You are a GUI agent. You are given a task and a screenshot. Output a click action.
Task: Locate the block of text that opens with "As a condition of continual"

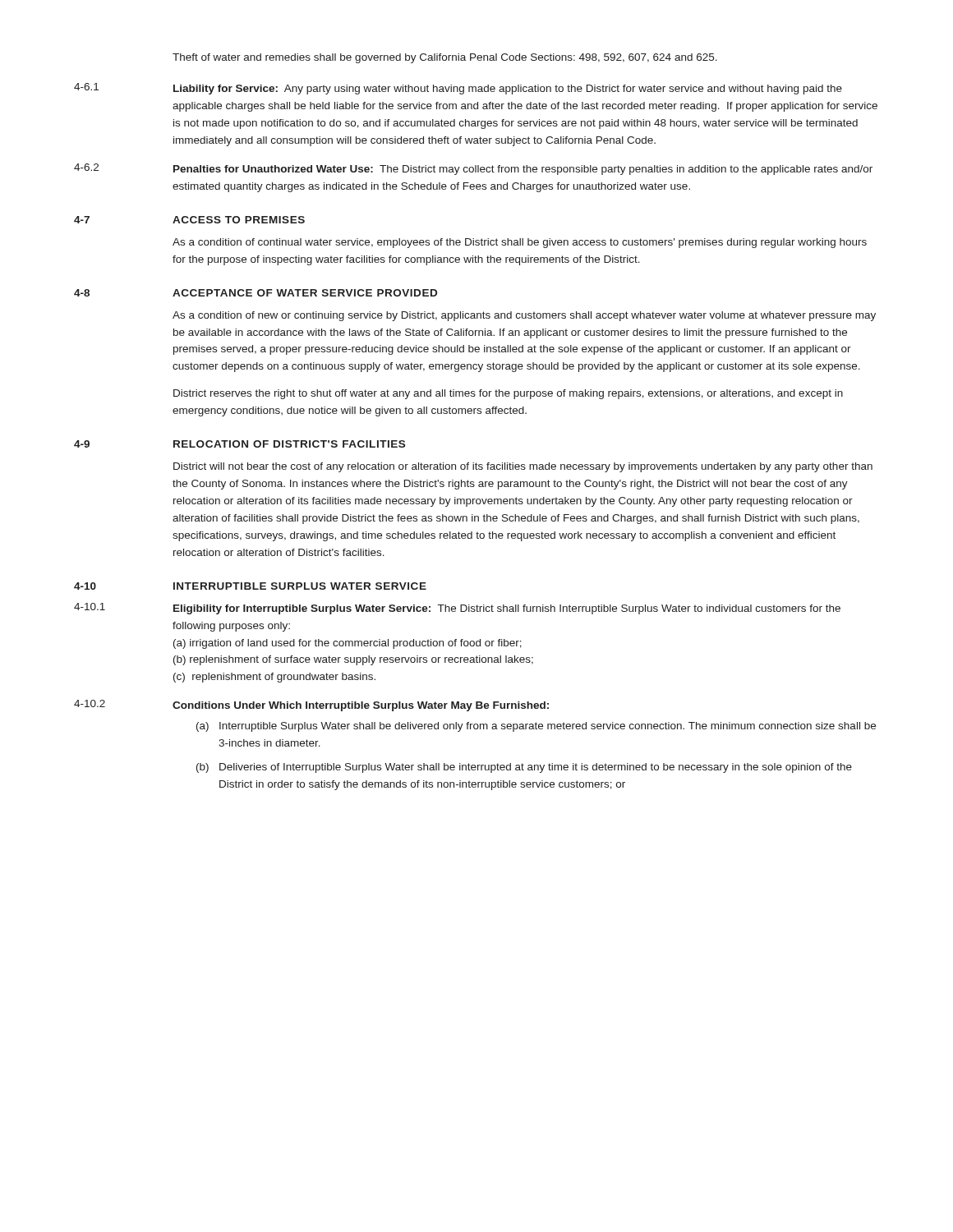tap(520, 250)
